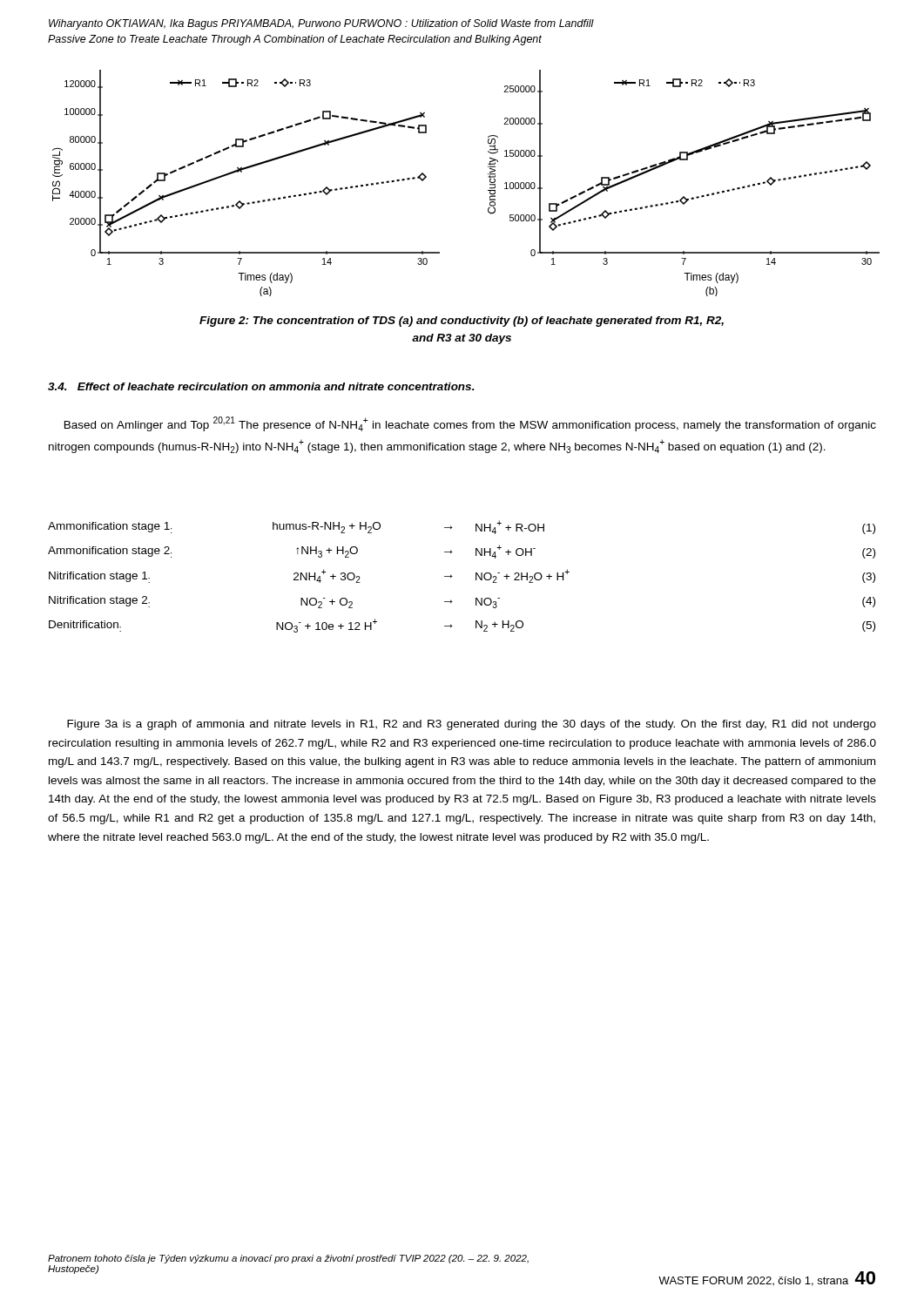
Task: Select the block starting "Nitrification stage 2: NO2- + O2 → NO3-"
Action: [462, 601]
